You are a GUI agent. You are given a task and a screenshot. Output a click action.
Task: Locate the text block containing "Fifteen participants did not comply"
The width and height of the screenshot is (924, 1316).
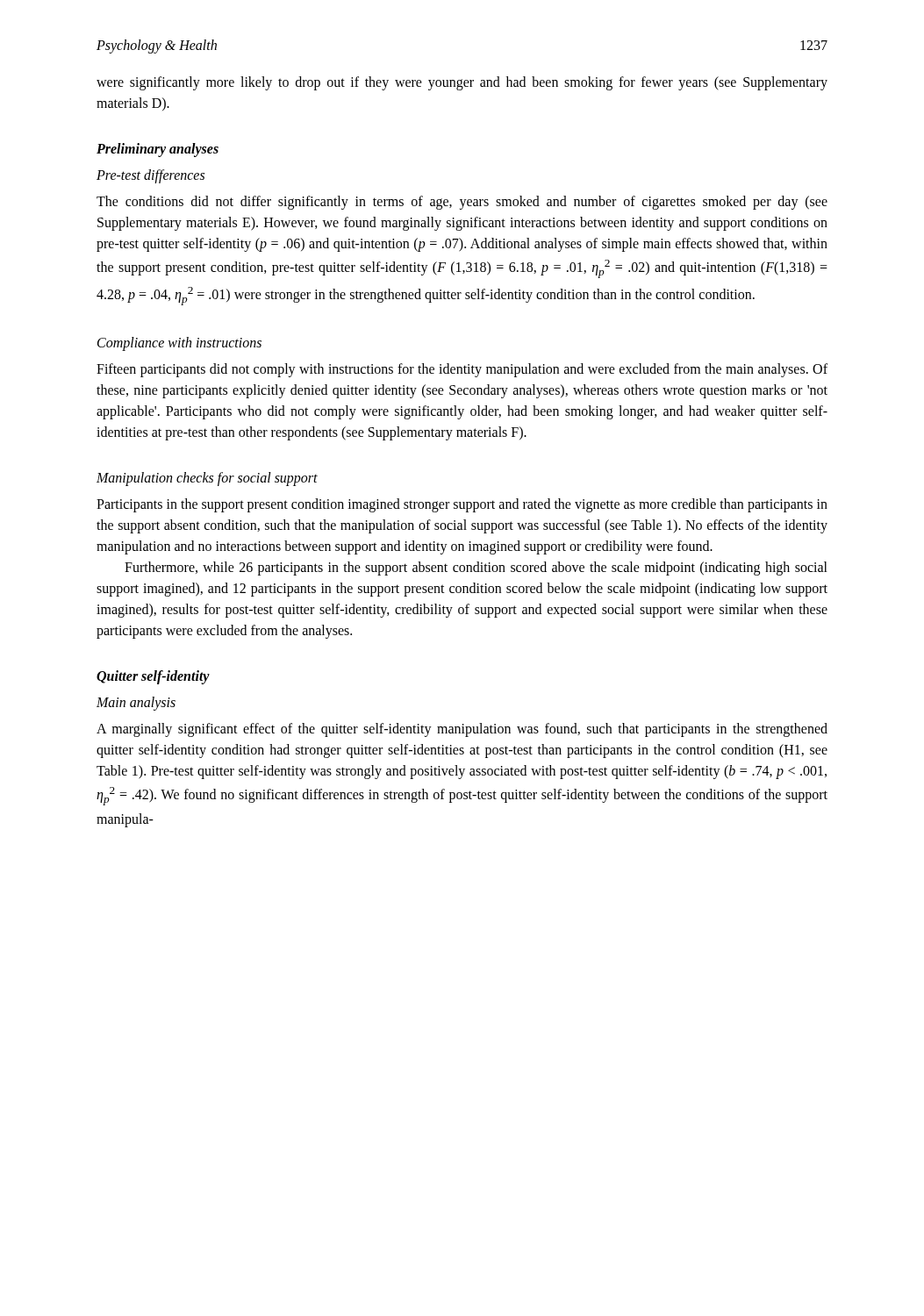[462, 401]
